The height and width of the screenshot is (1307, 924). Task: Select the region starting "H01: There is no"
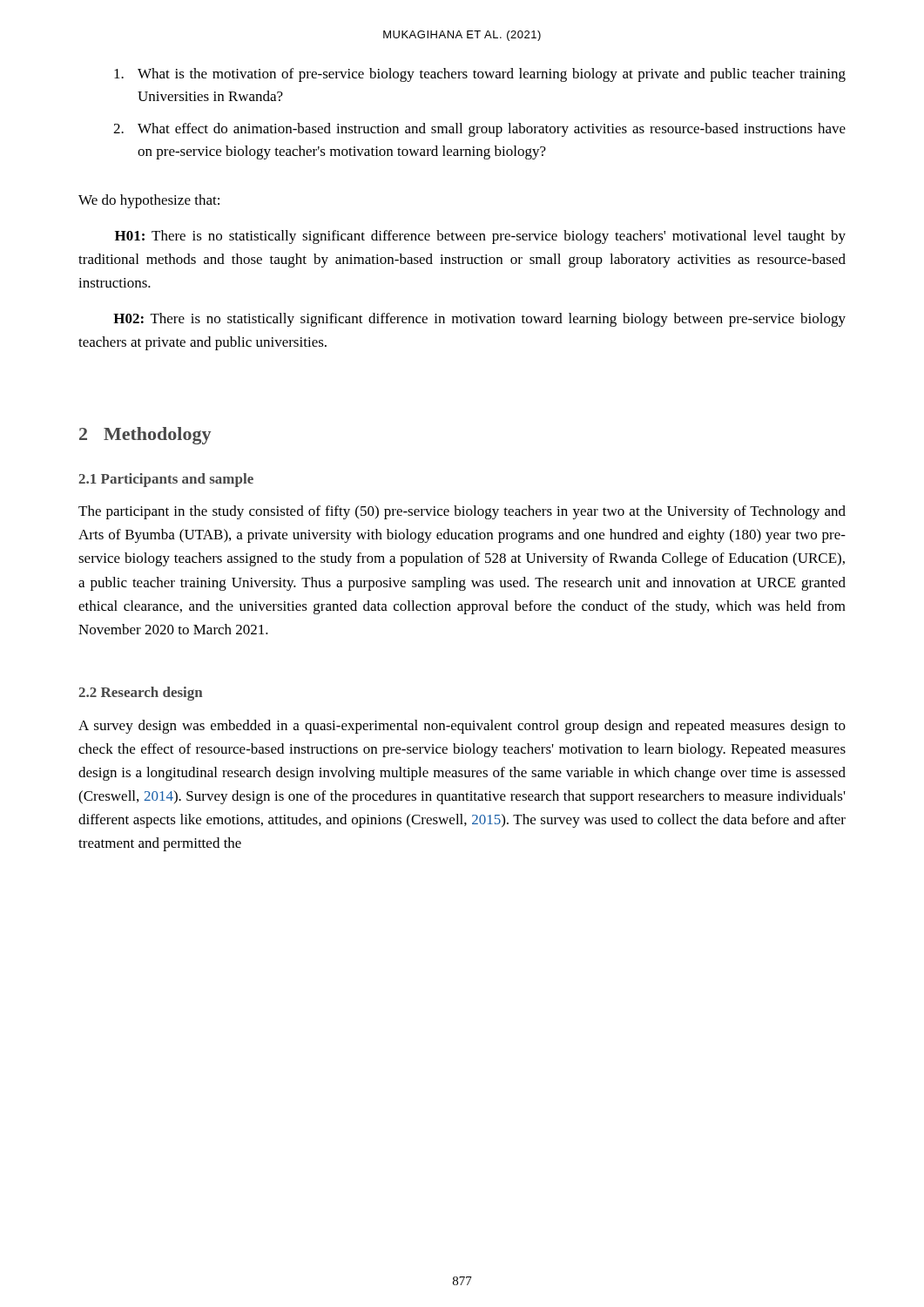tap(462, 259)
